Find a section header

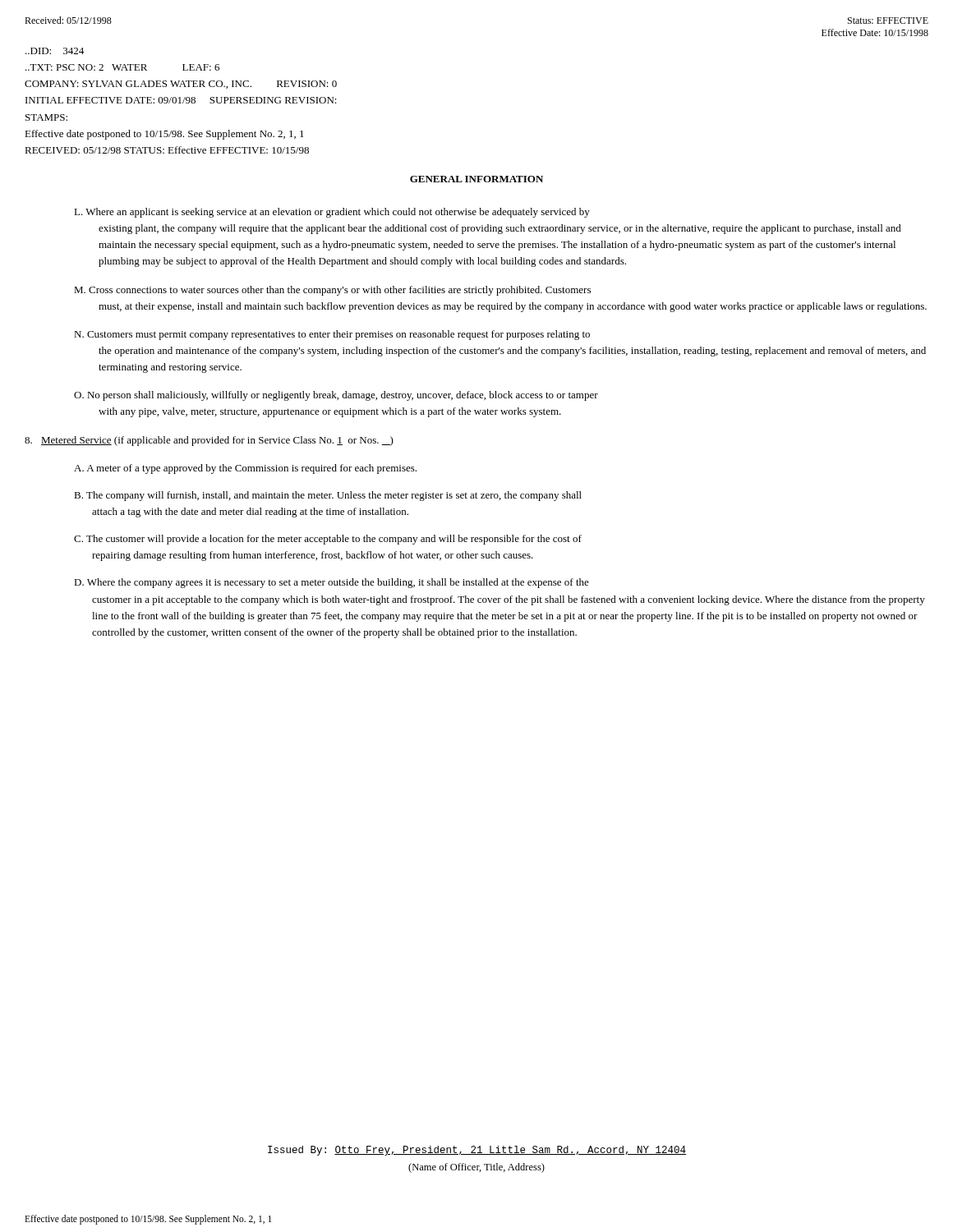476,179
